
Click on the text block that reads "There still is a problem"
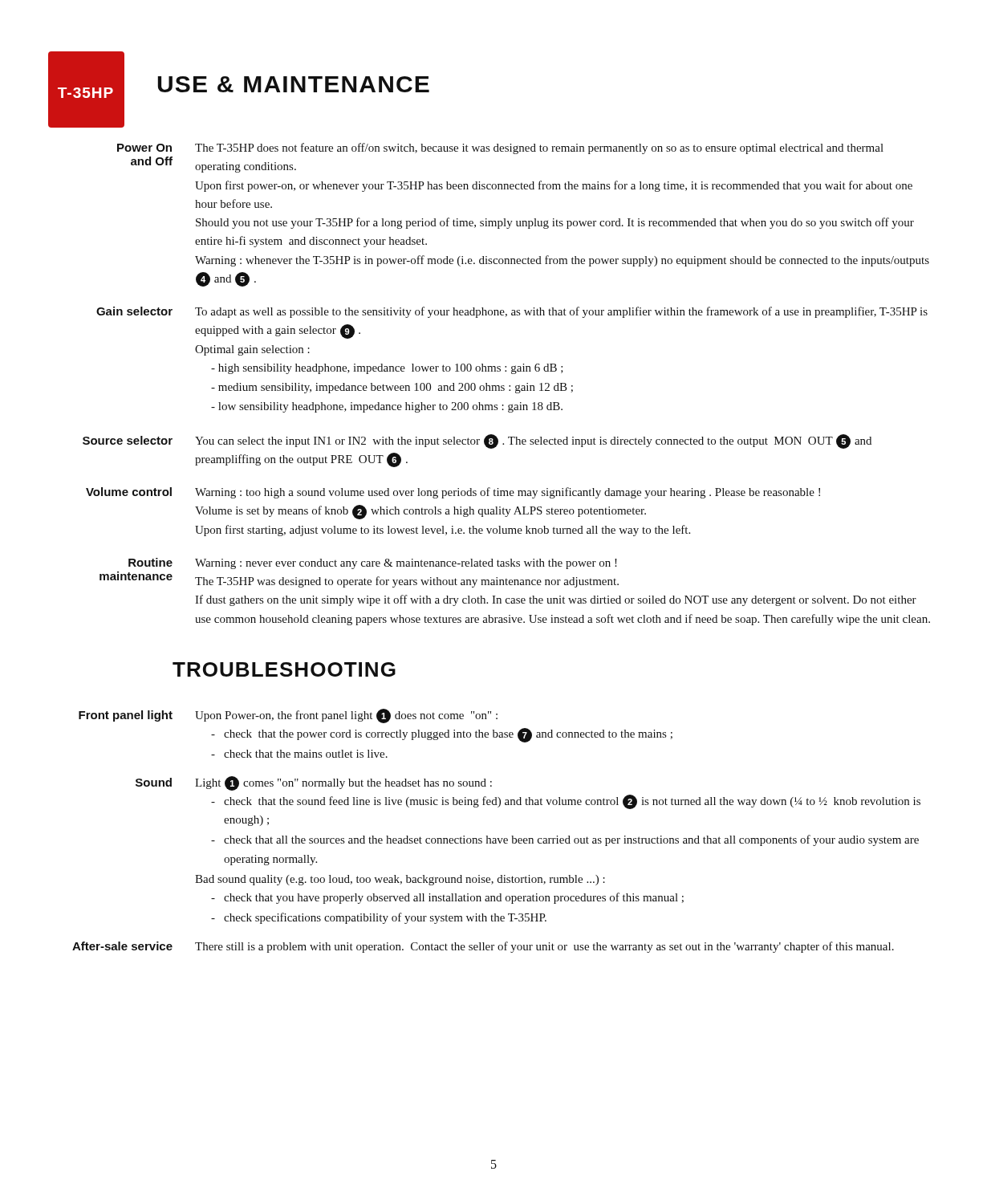coord(545,946)
